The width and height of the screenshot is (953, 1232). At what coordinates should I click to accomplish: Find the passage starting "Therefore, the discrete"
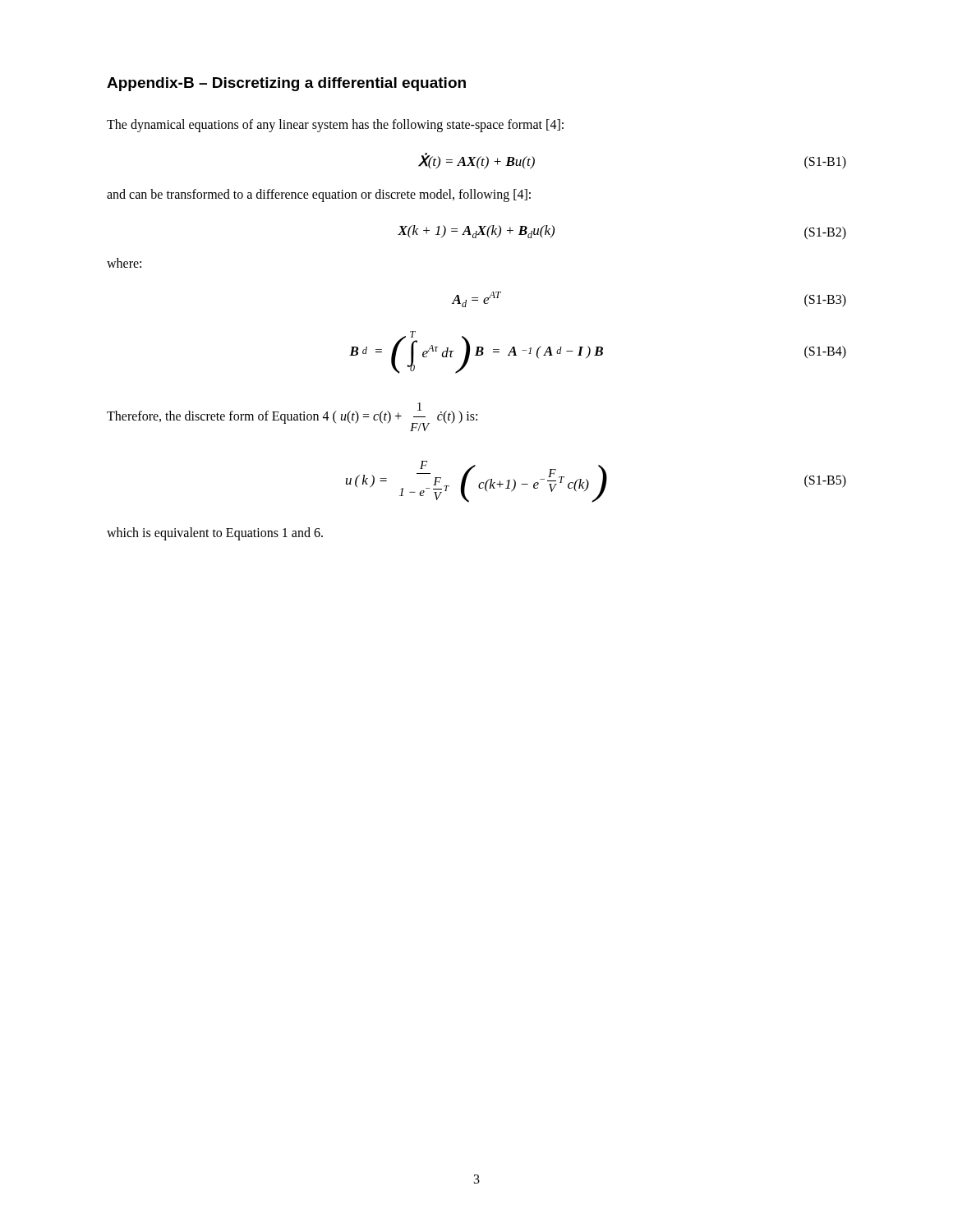[x=293, y=417]
